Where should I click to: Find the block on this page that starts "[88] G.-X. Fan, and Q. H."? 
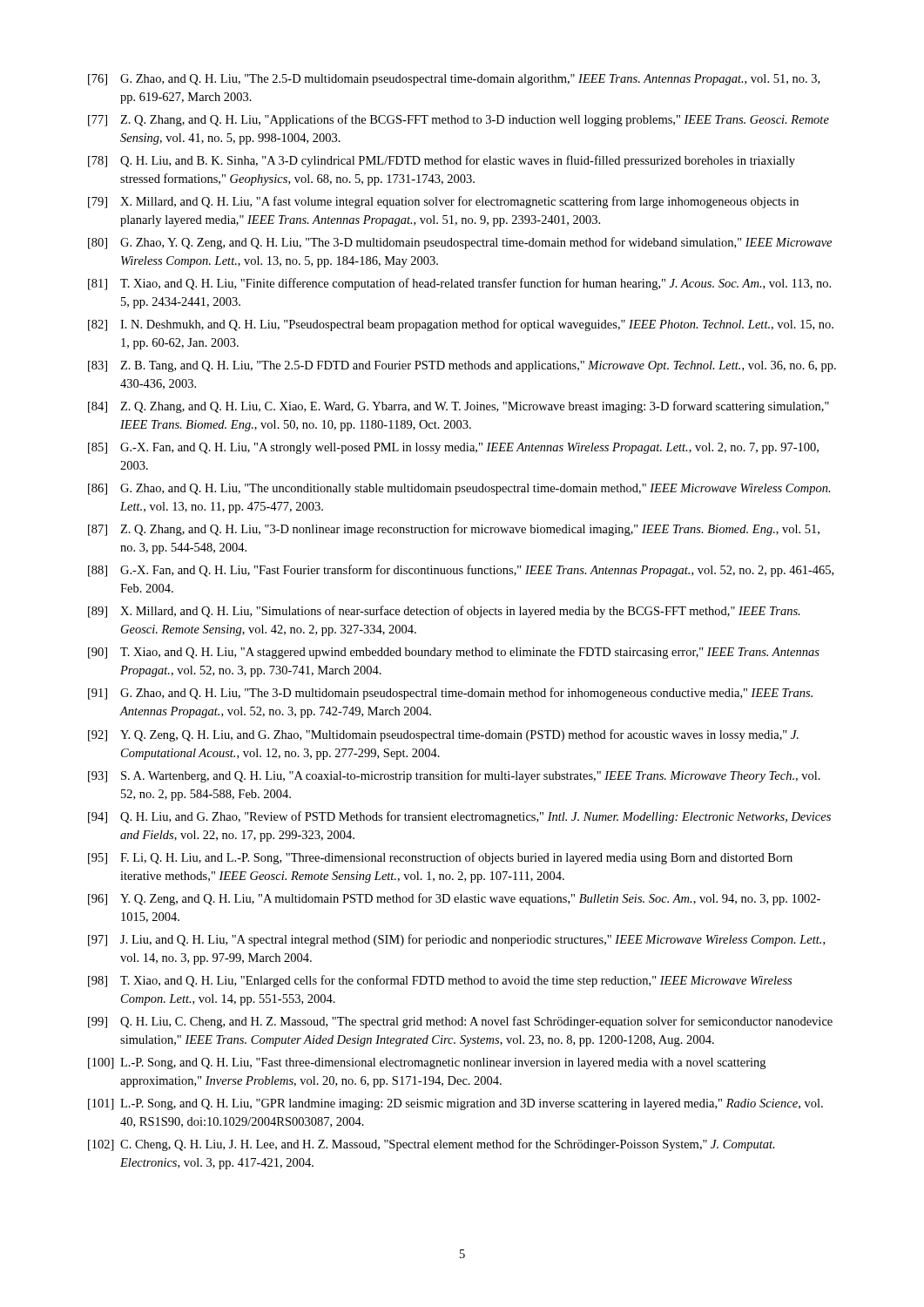pos(462,580)
